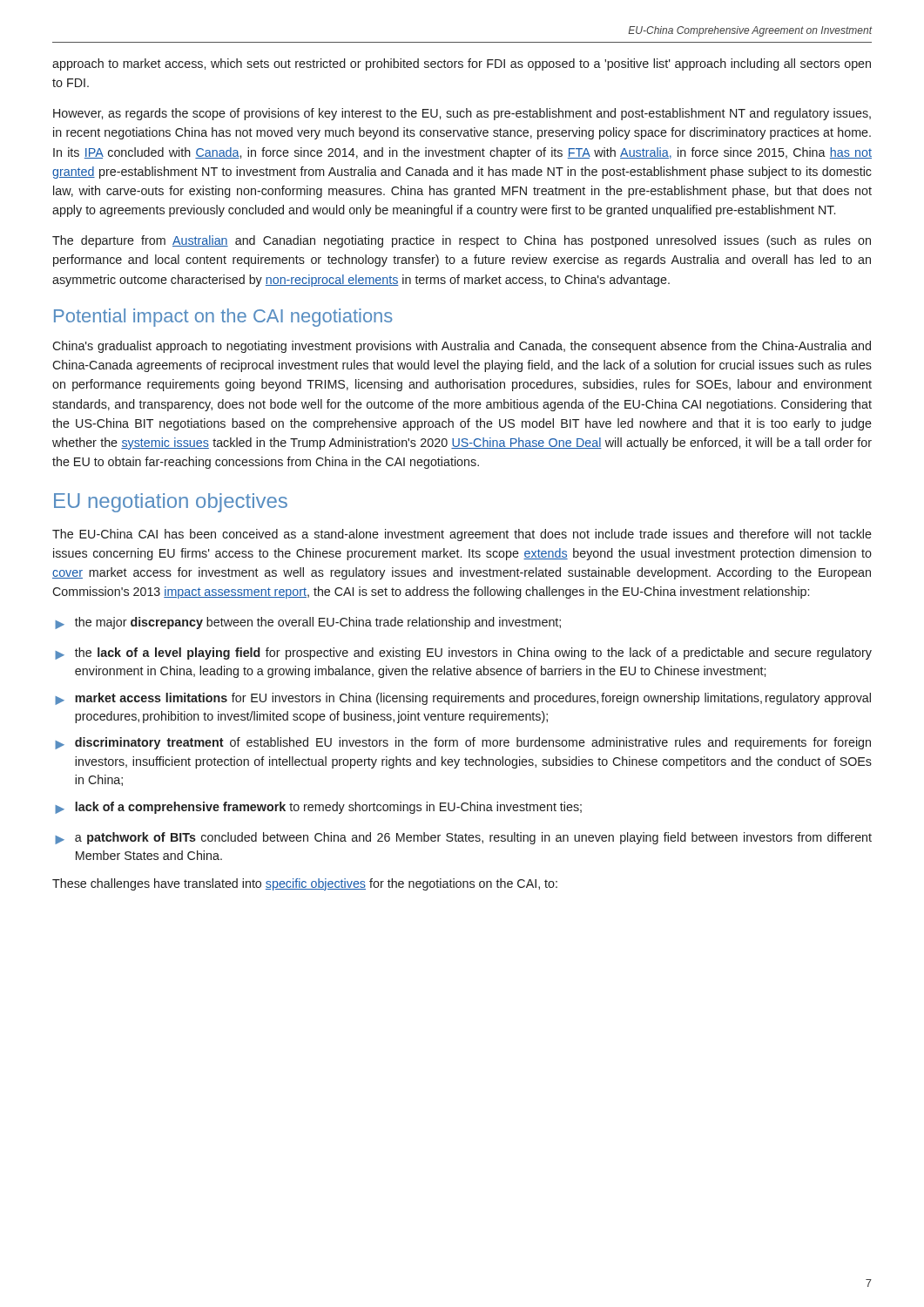Click on the text block with the text "approach to market access,"
The height and width of the screenshot is (1307, 924).
pos(462,73)
